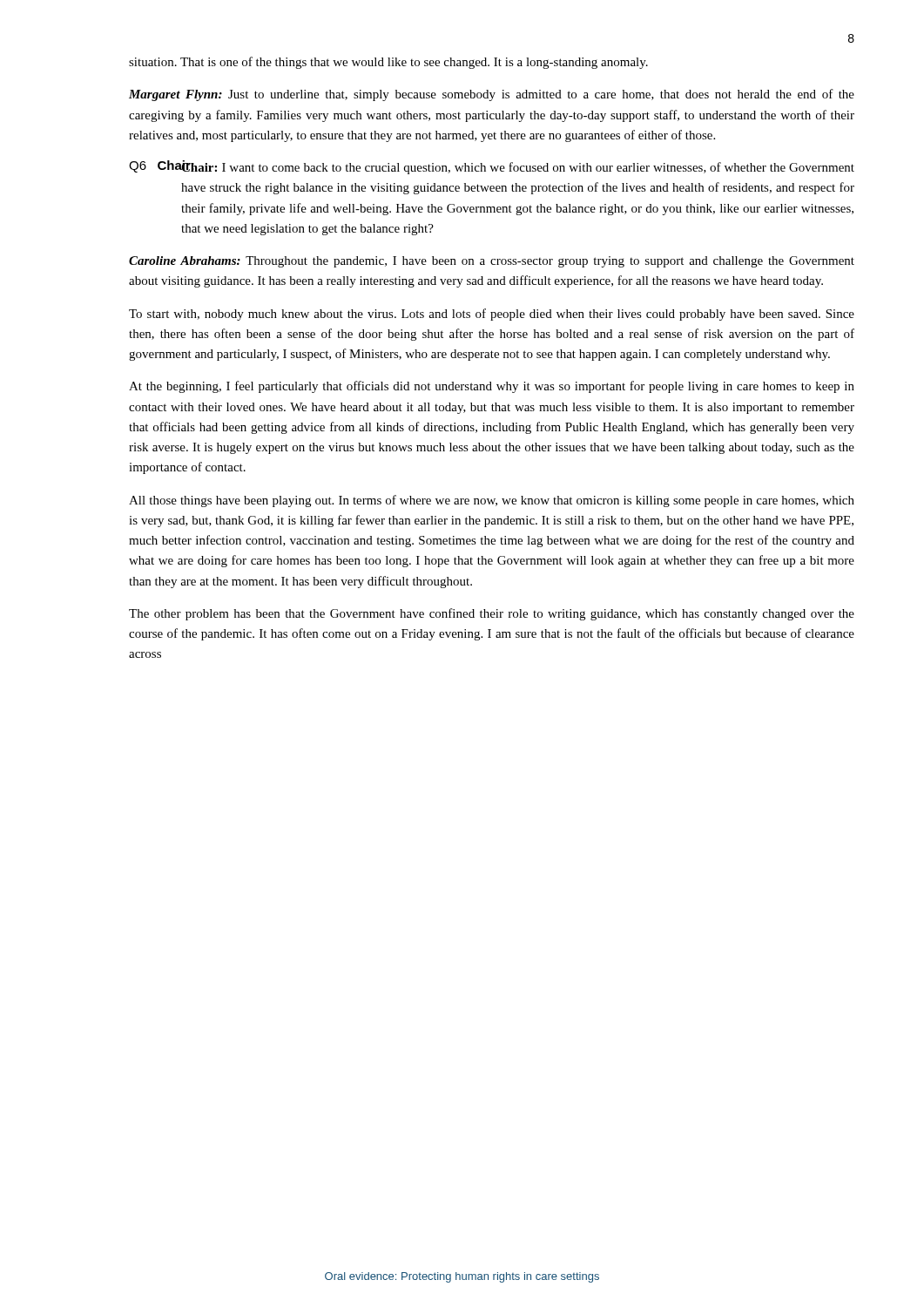Locate the text block starting "All those things have"
This screenshot has width=924, height=1307.
tap(492, 540)
